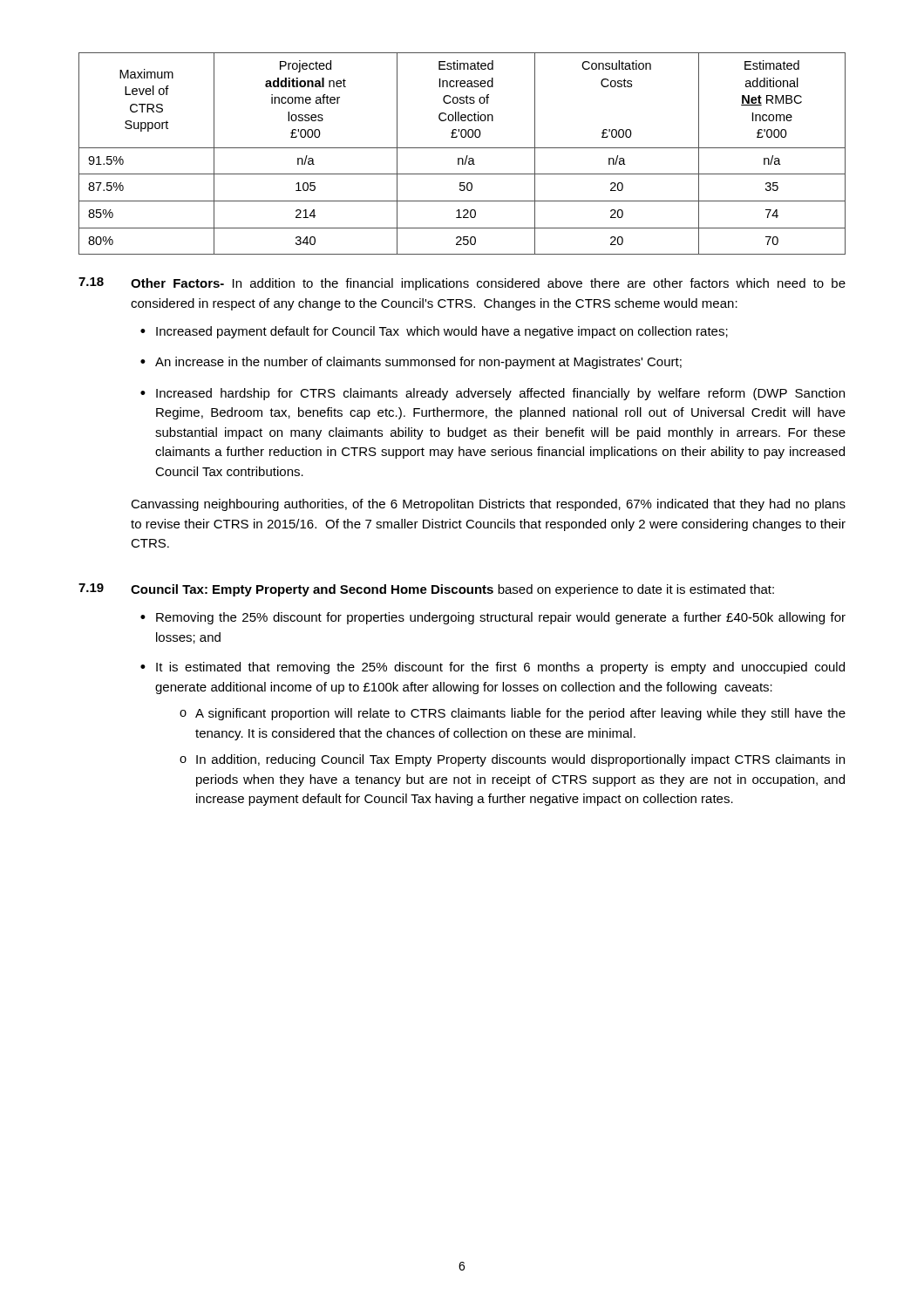Locate the element starting "o A significant proportion will relate to CTRS"
Viewport: 924px width, 1308px height.
508,724
